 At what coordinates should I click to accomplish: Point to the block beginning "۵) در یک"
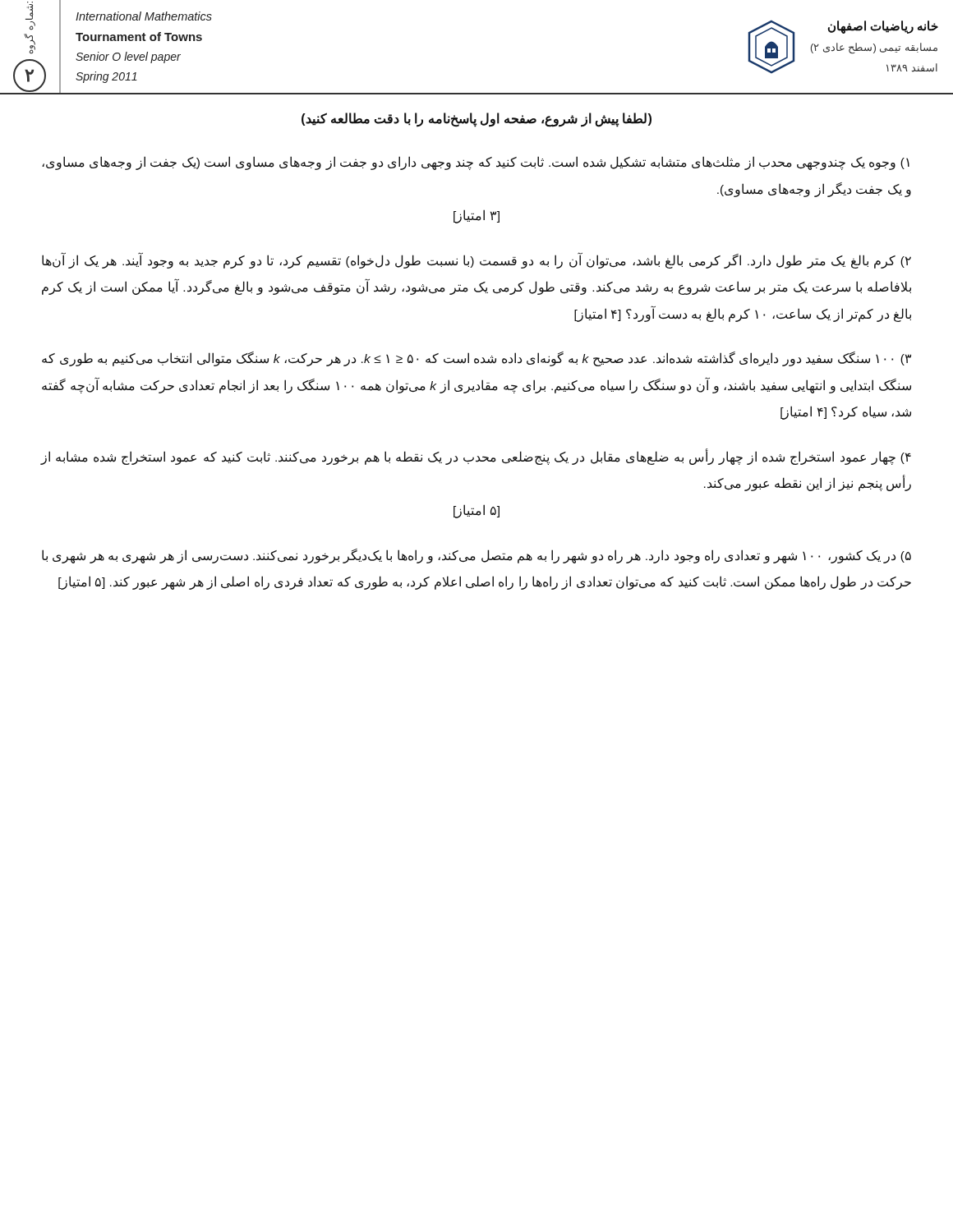coord(476,569)
